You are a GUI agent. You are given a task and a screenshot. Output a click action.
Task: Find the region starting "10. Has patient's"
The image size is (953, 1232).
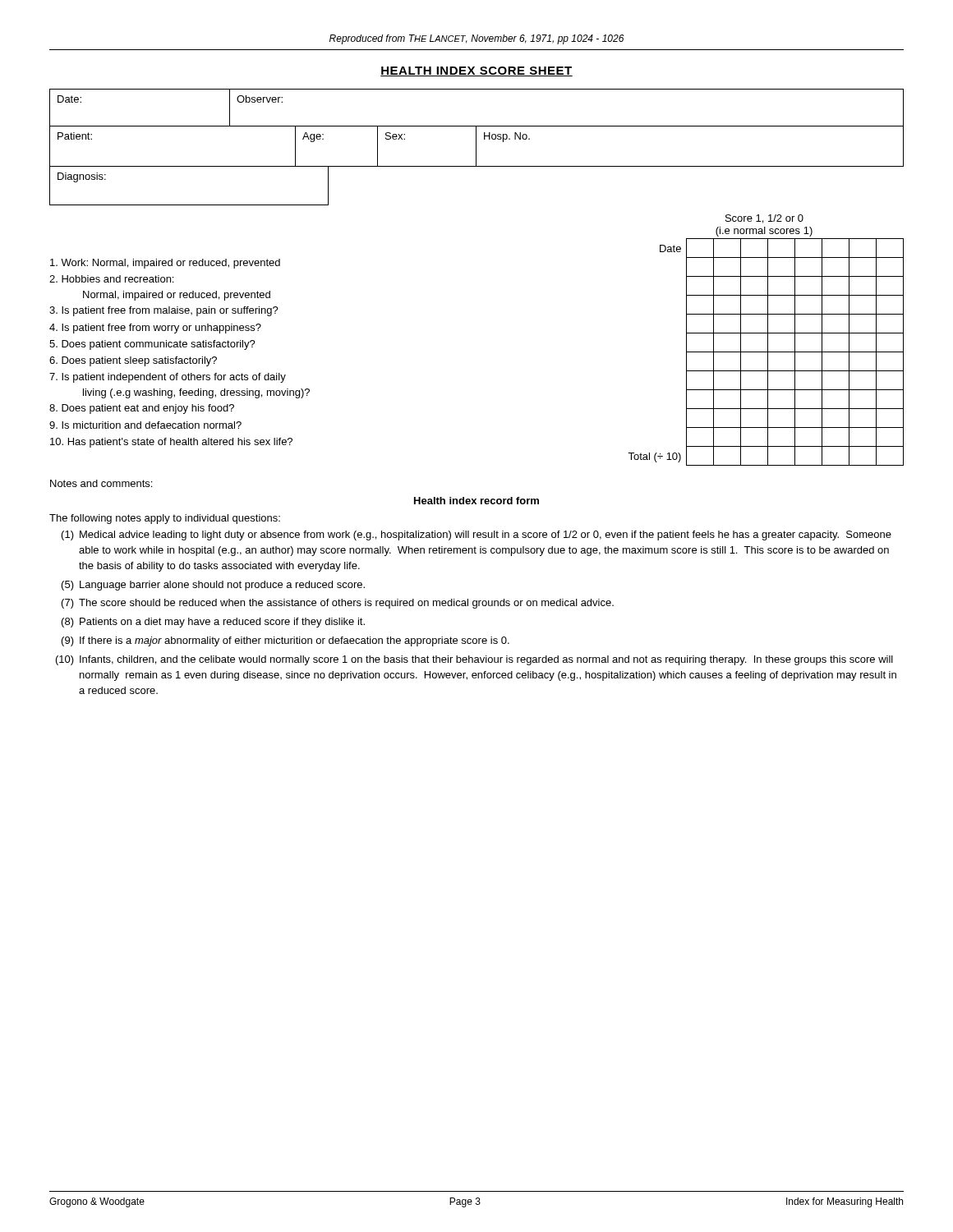tap(171, 441)
